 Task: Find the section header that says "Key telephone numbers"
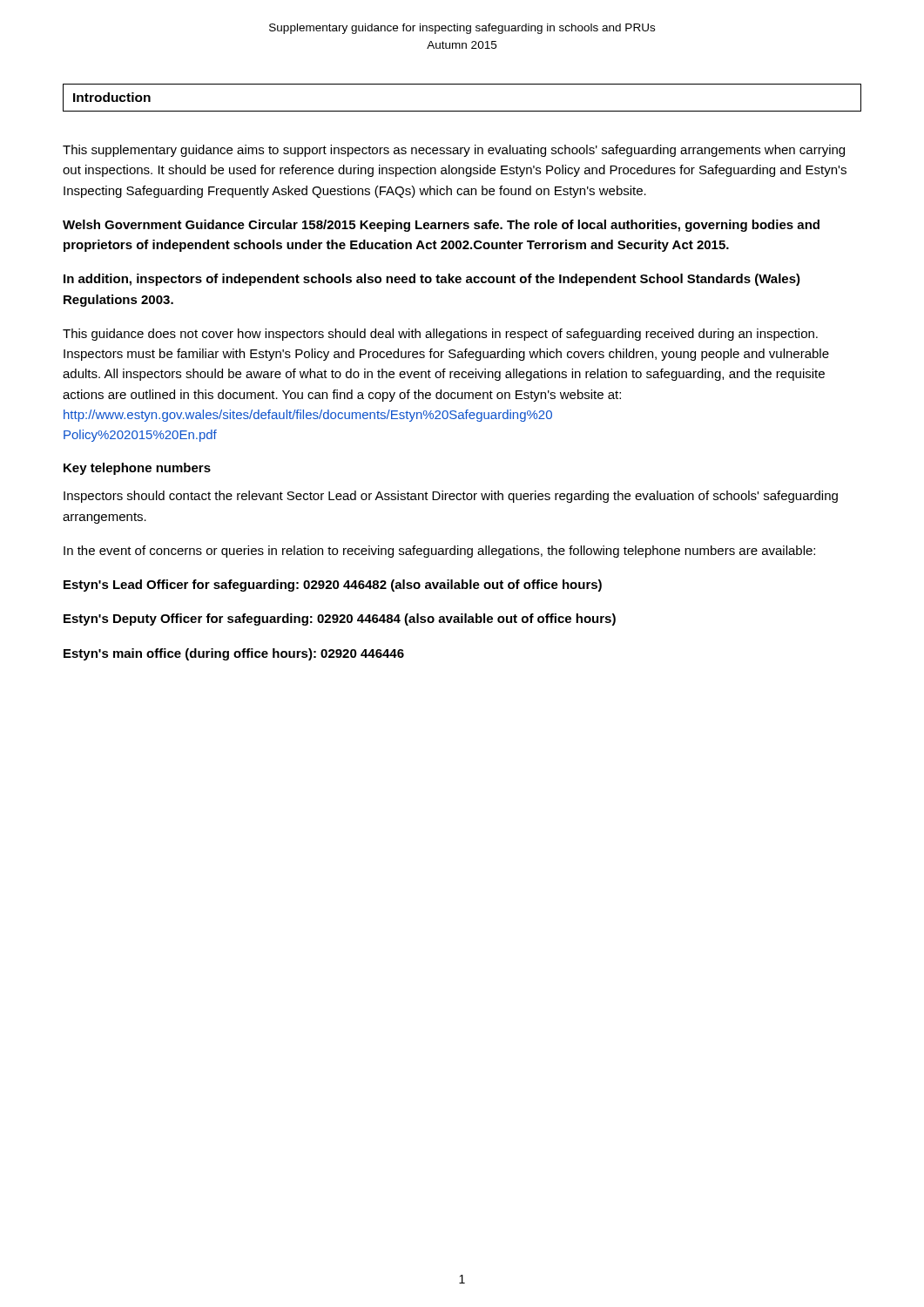[x=137, y=468]
